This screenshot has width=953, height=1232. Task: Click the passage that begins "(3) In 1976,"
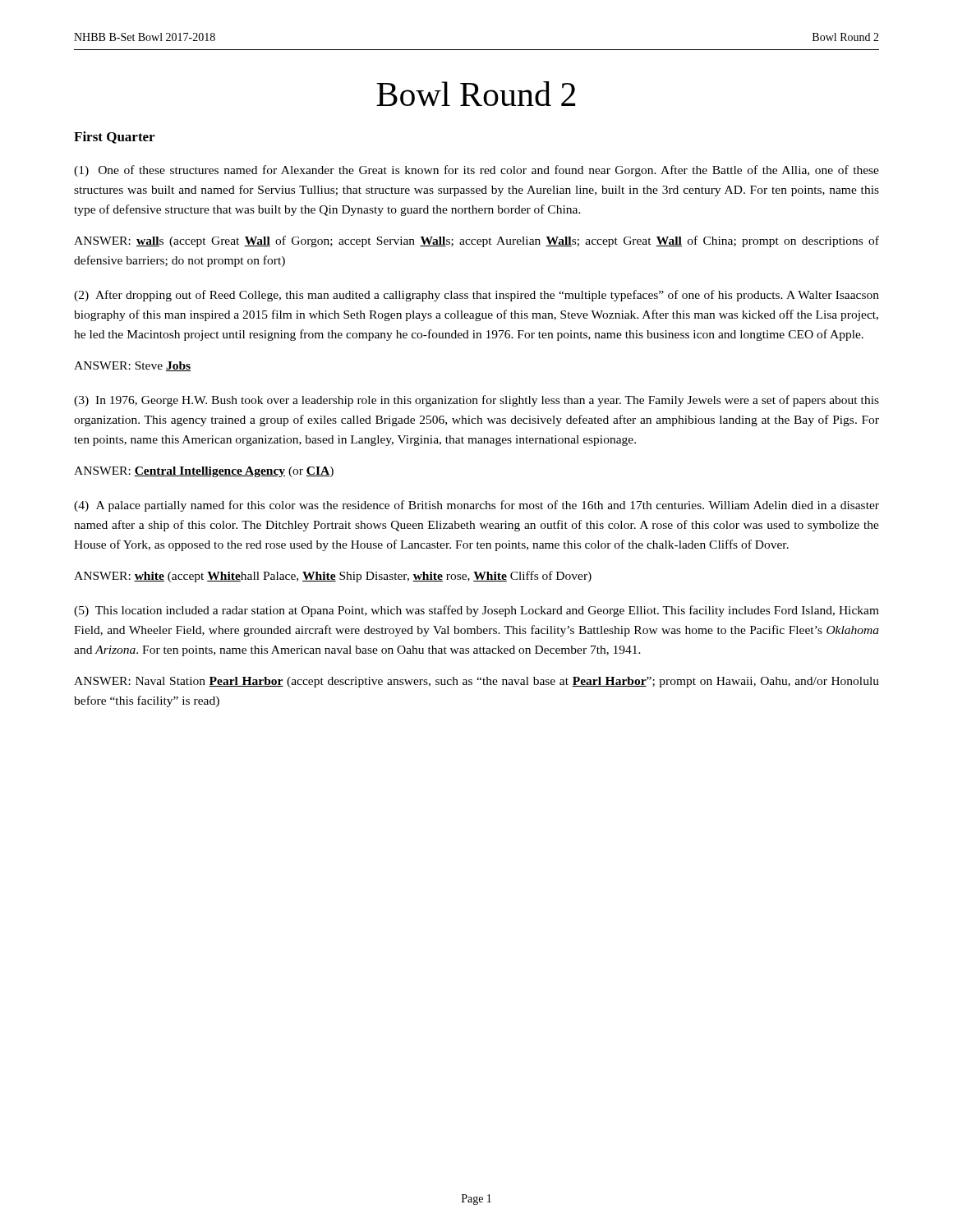point(476,419)
